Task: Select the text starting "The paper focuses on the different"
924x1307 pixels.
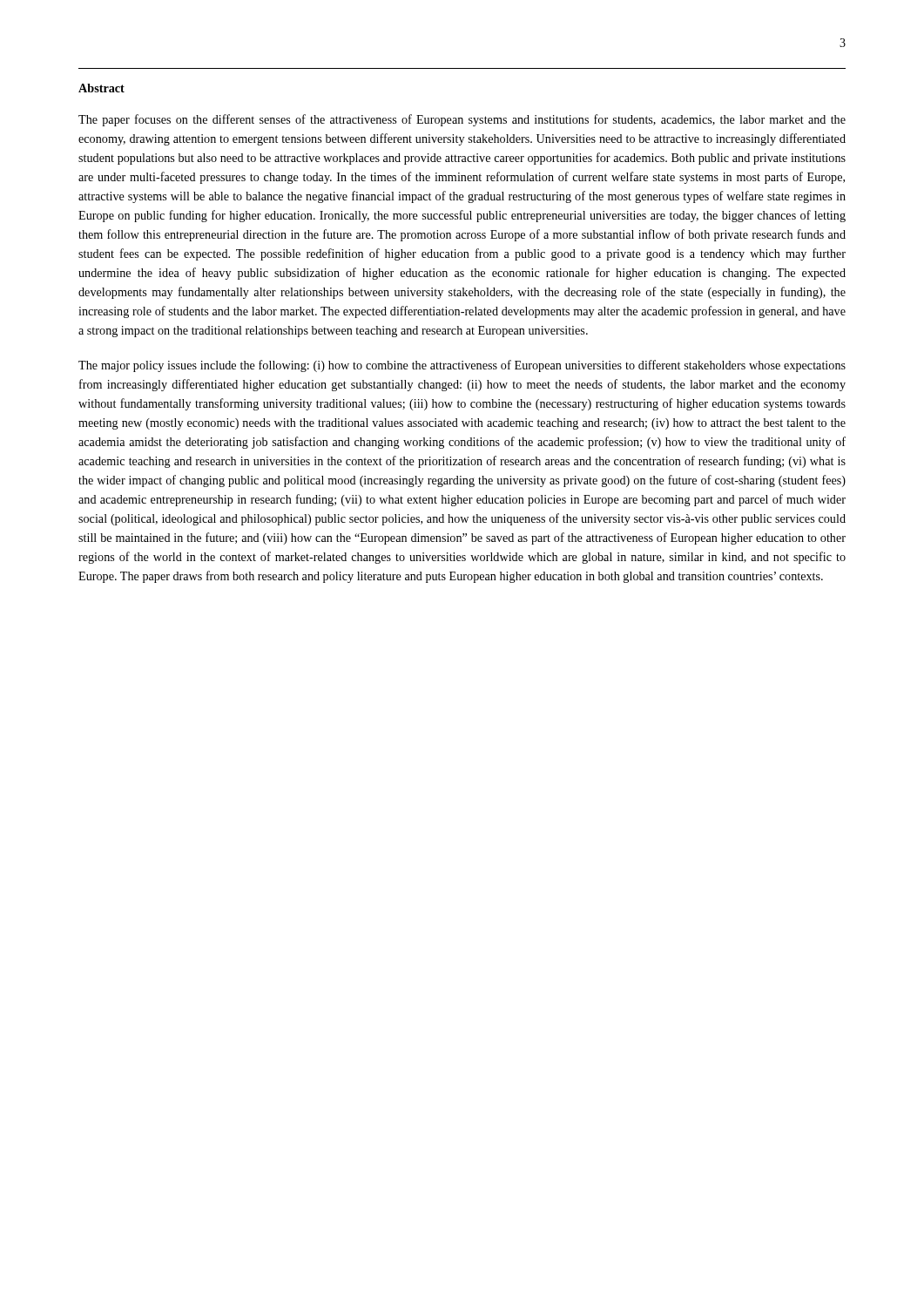Action: [462, 225]
